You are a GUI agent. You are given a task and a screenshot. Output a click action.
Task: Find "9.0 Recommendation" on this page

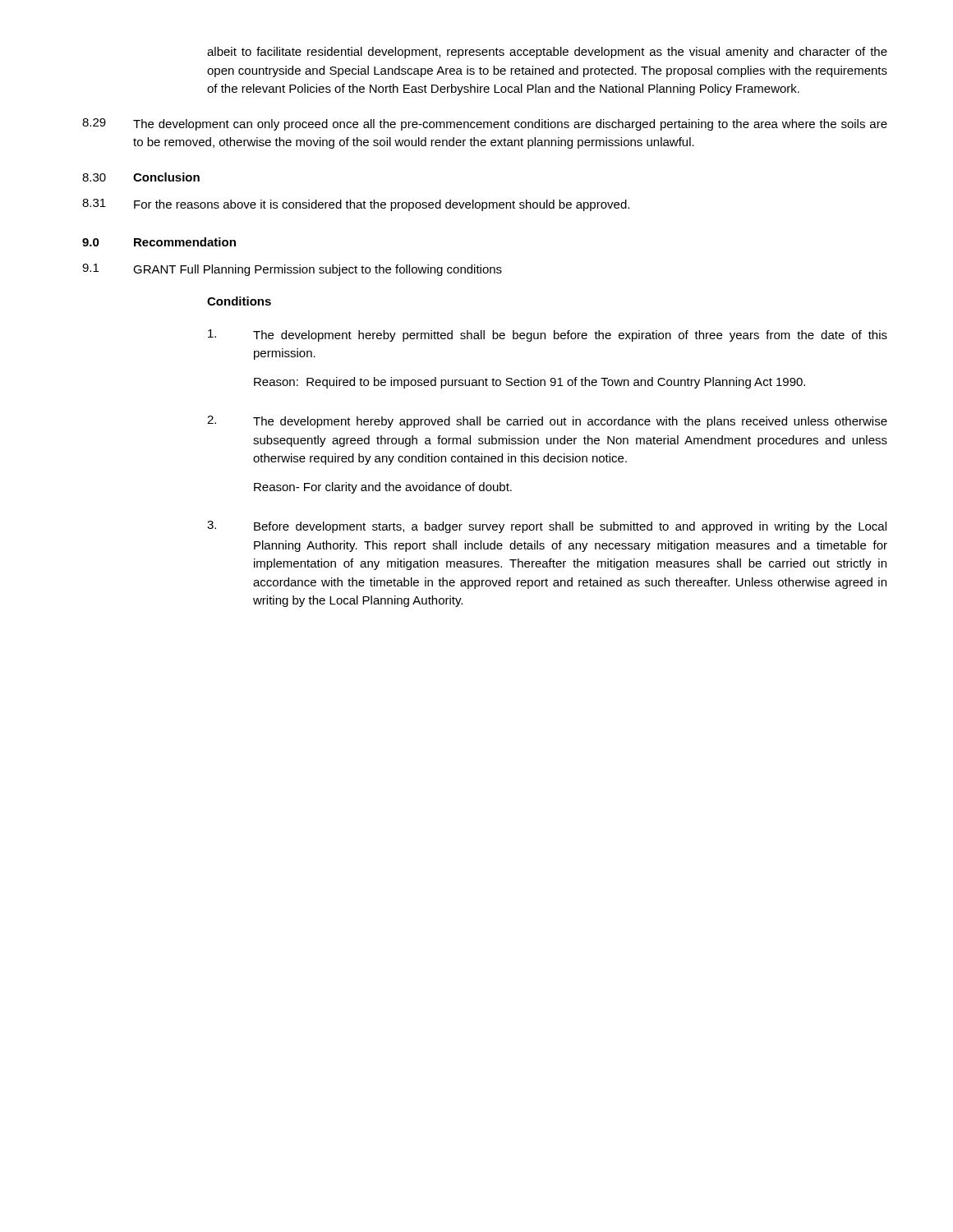159,242
